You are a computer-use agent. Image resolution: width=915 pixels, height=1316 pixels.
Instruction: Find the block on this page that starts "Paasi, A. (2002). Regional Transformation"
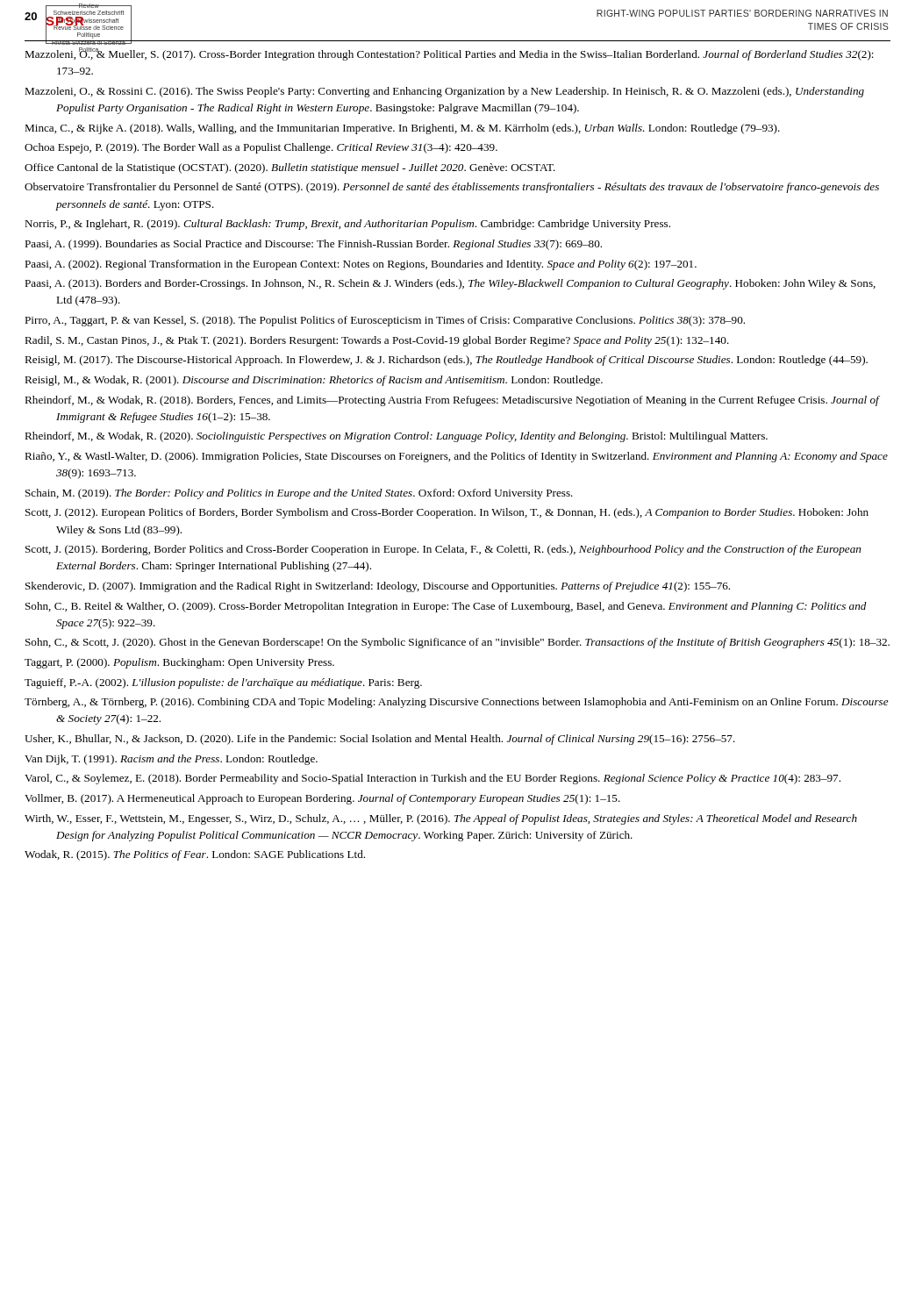(361, 263)
